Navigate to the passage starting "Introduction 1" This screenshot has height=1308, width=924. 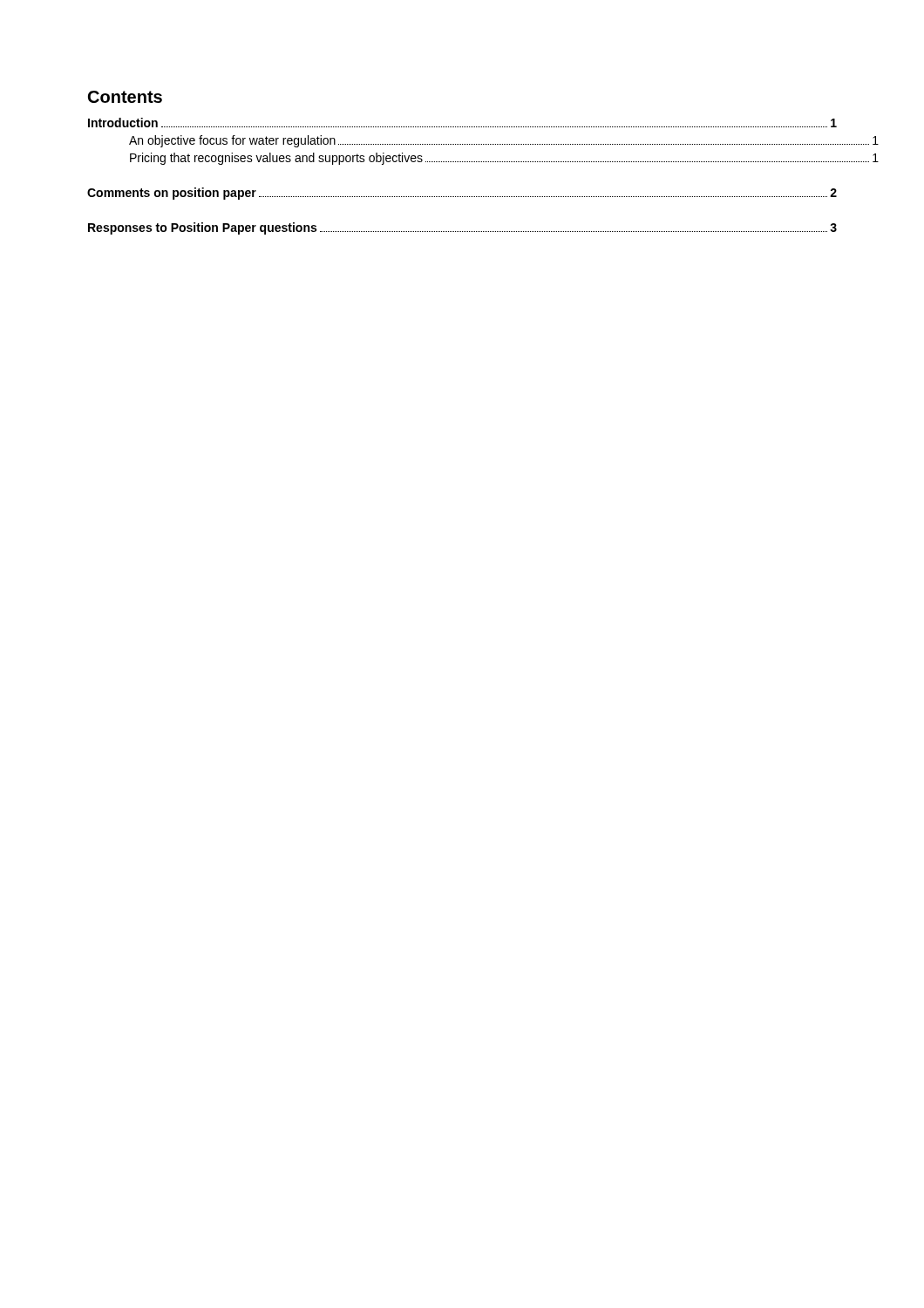462,123
